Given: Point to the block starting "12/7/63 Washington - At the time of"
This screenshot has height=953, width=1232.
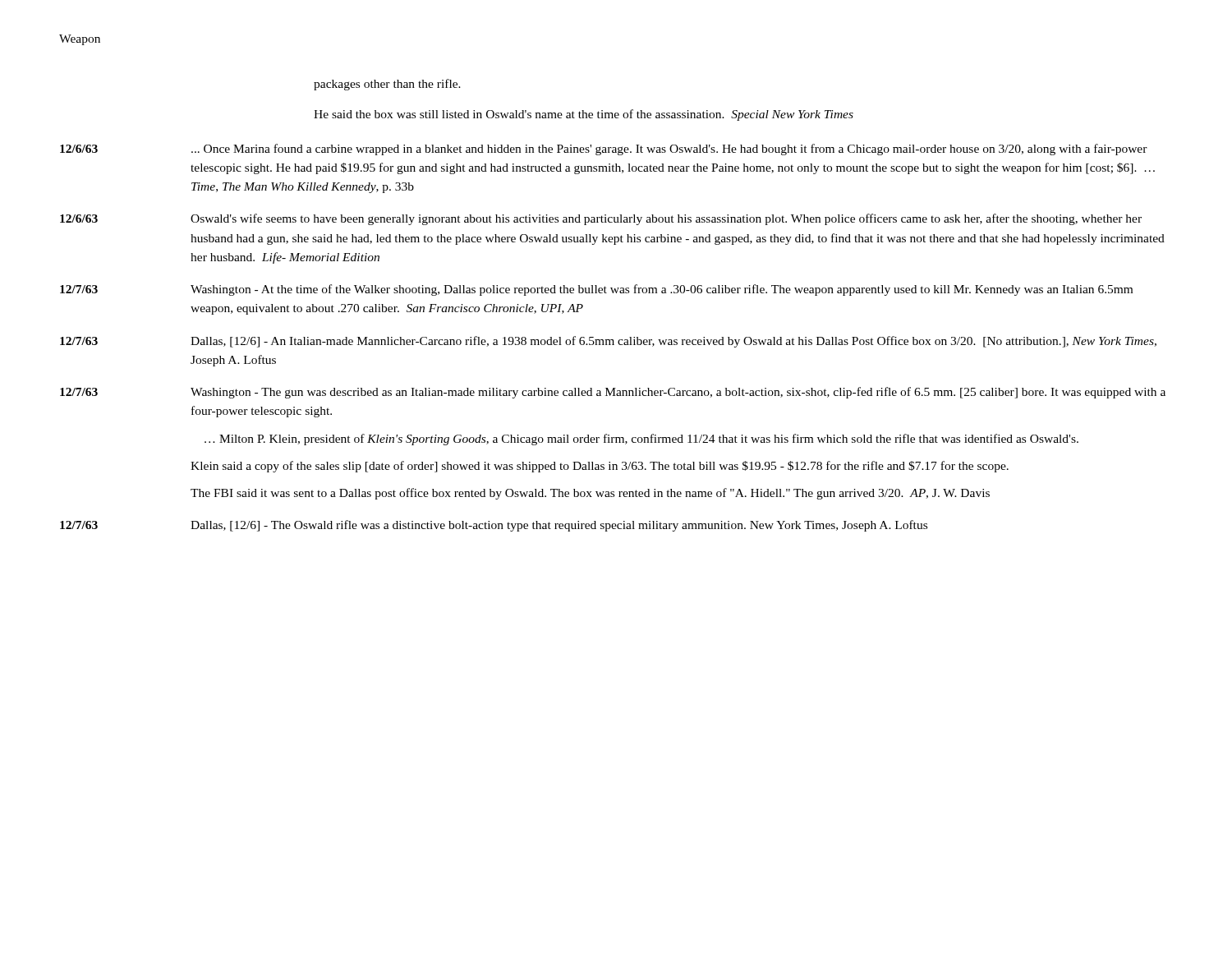Looking at the screenshot, I should (x=616, y=298).
